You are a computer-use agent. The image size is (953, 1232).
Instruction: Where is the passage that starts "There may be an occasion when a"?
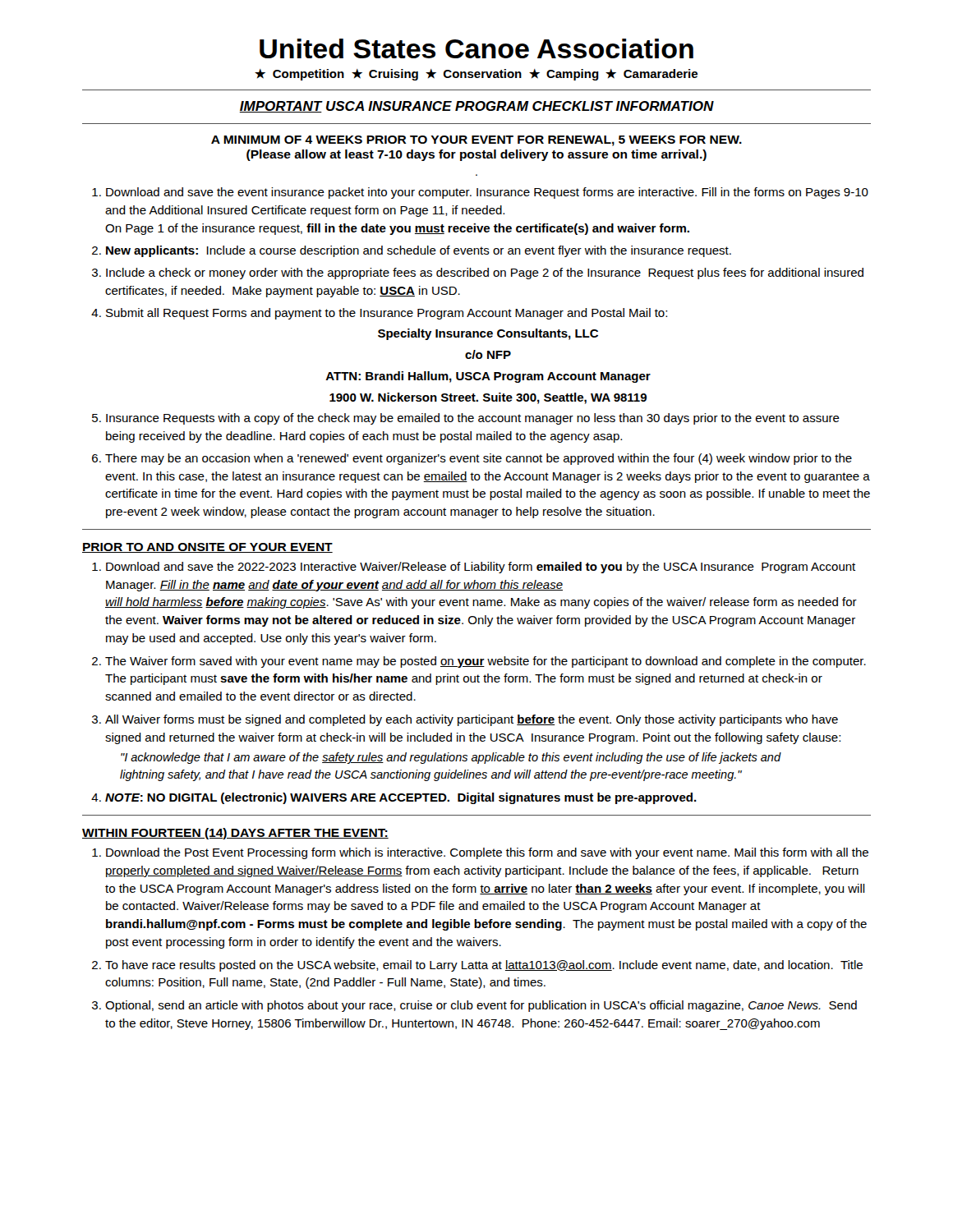(488, 484)
